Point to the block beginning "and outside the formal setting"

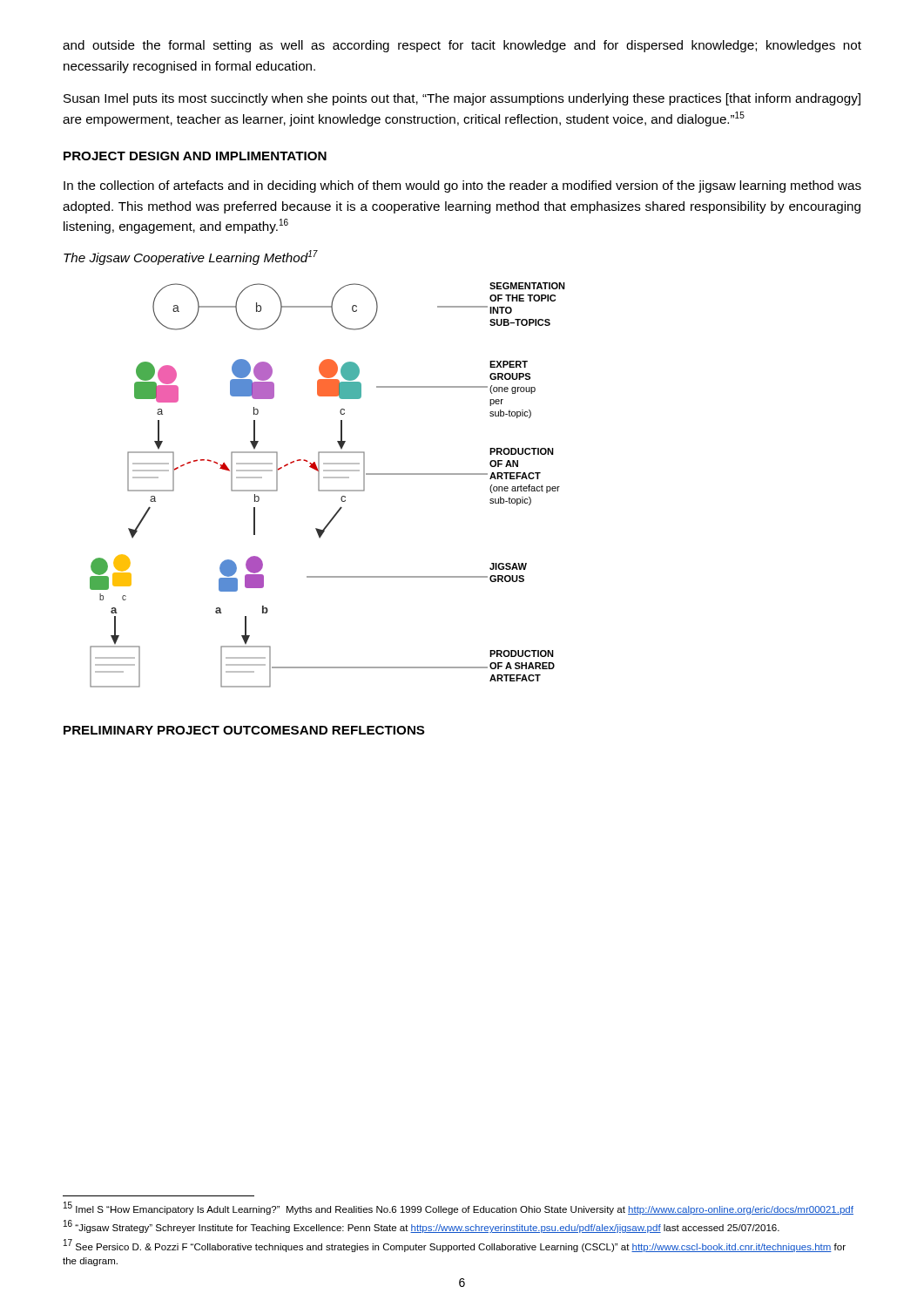pyautogui.click(x=462, y=55)
